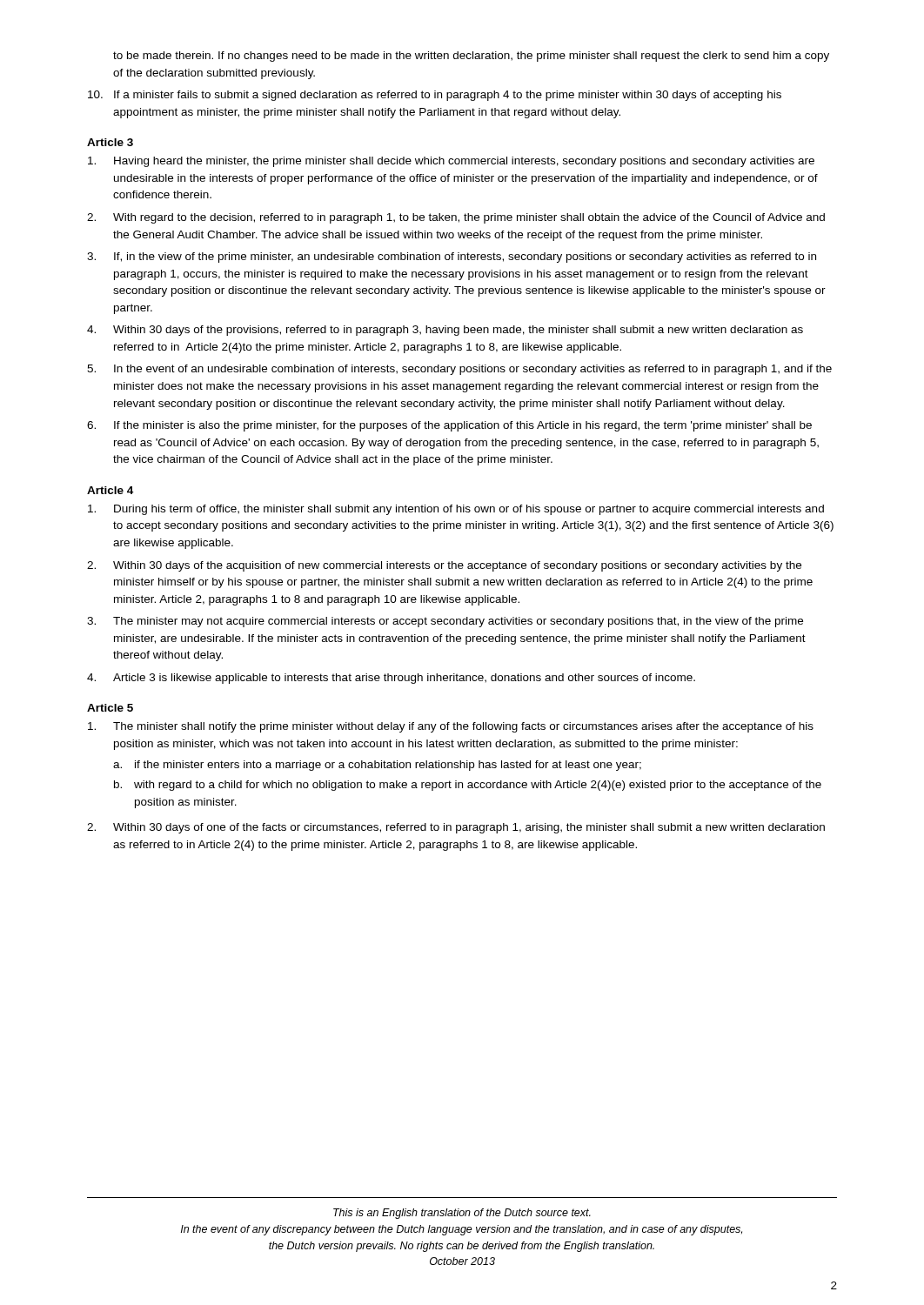The image size is (924, 1305).
Task: Find the block on this page that starts "3. If, in the view of"
Action: click(462, 282)
